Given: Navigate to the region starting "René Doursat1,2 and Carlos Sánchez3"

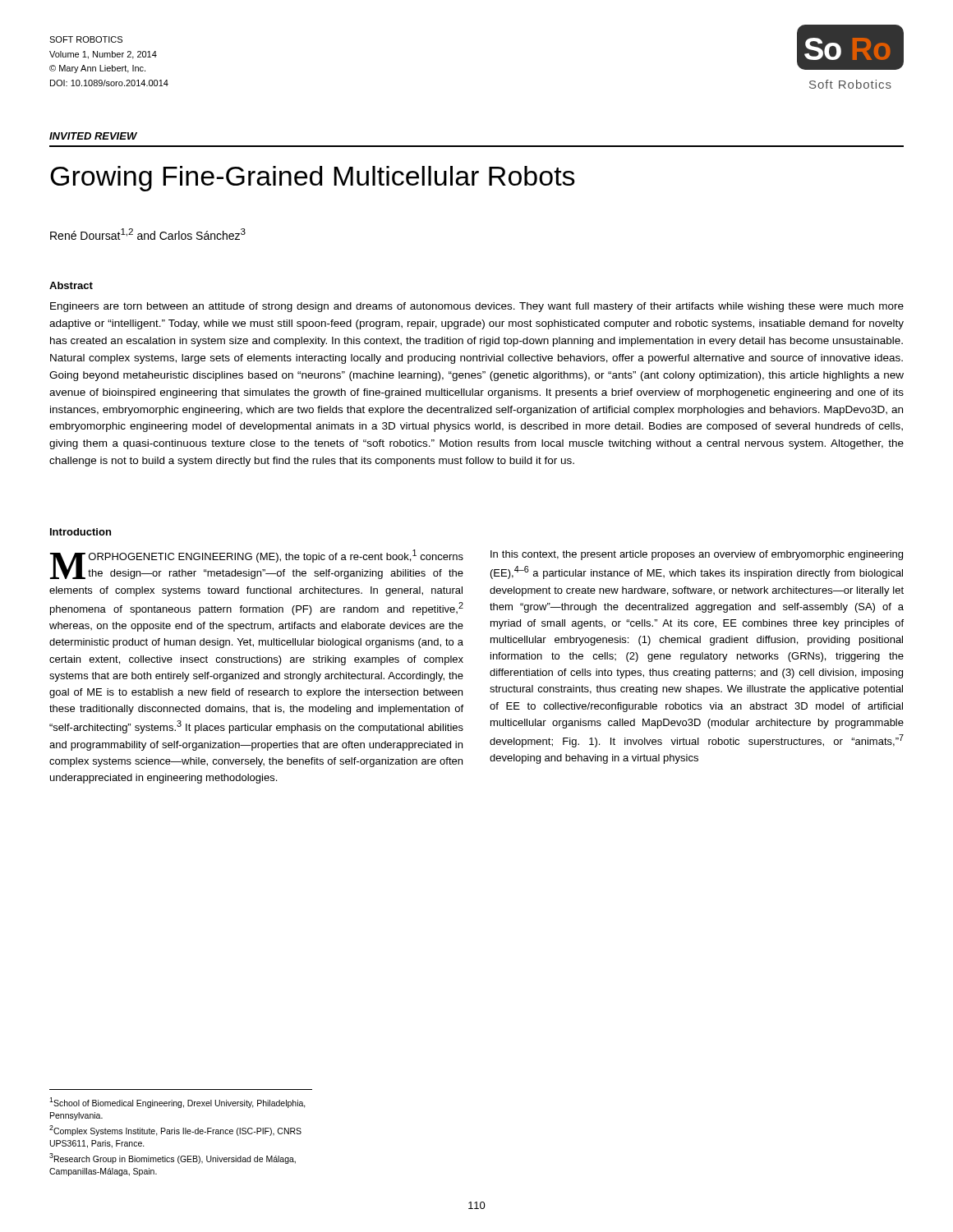Looking at the screenshot, I should 147,234.
